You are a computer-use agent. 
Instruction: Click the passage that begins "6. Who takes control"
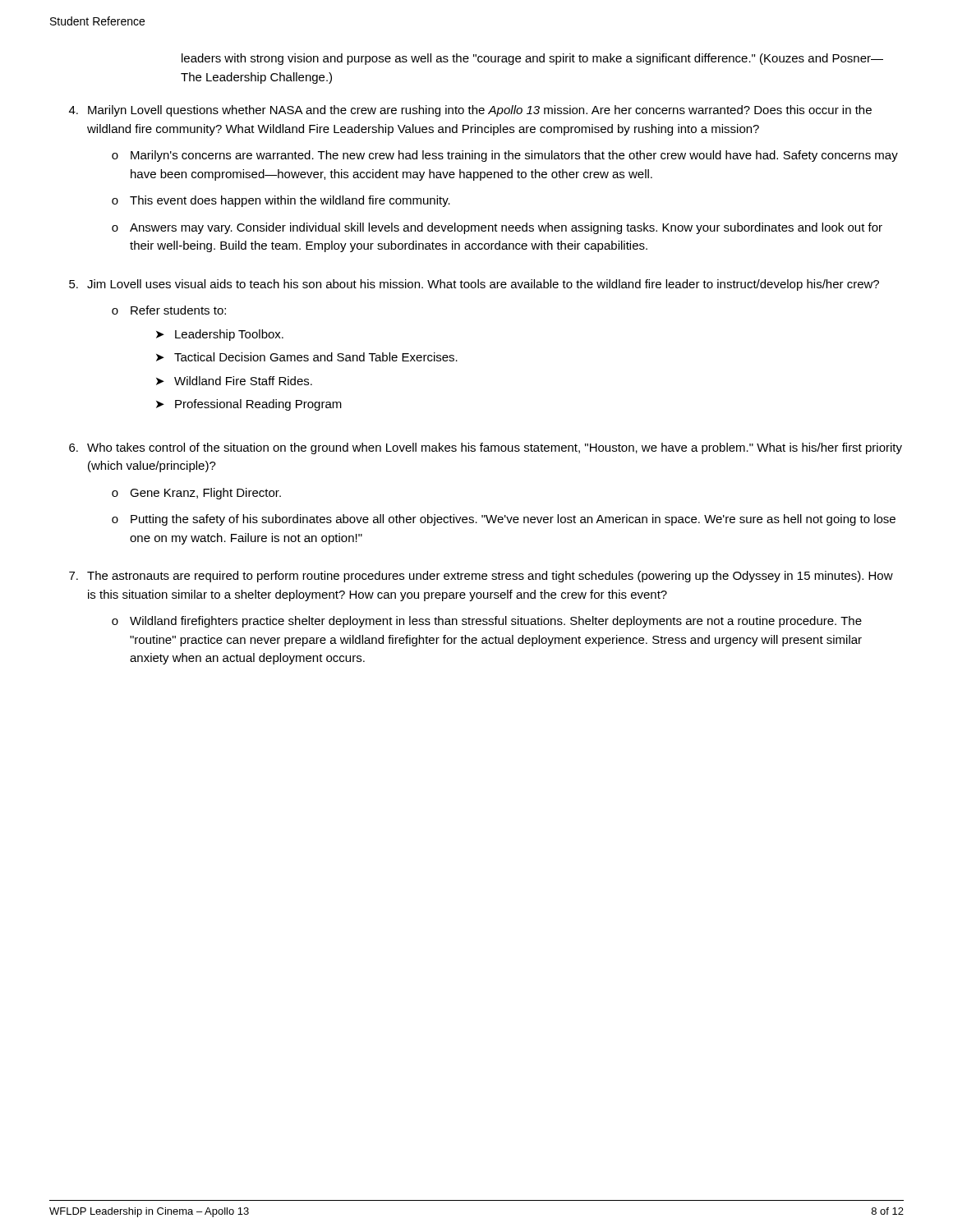(x=486, y=448)
